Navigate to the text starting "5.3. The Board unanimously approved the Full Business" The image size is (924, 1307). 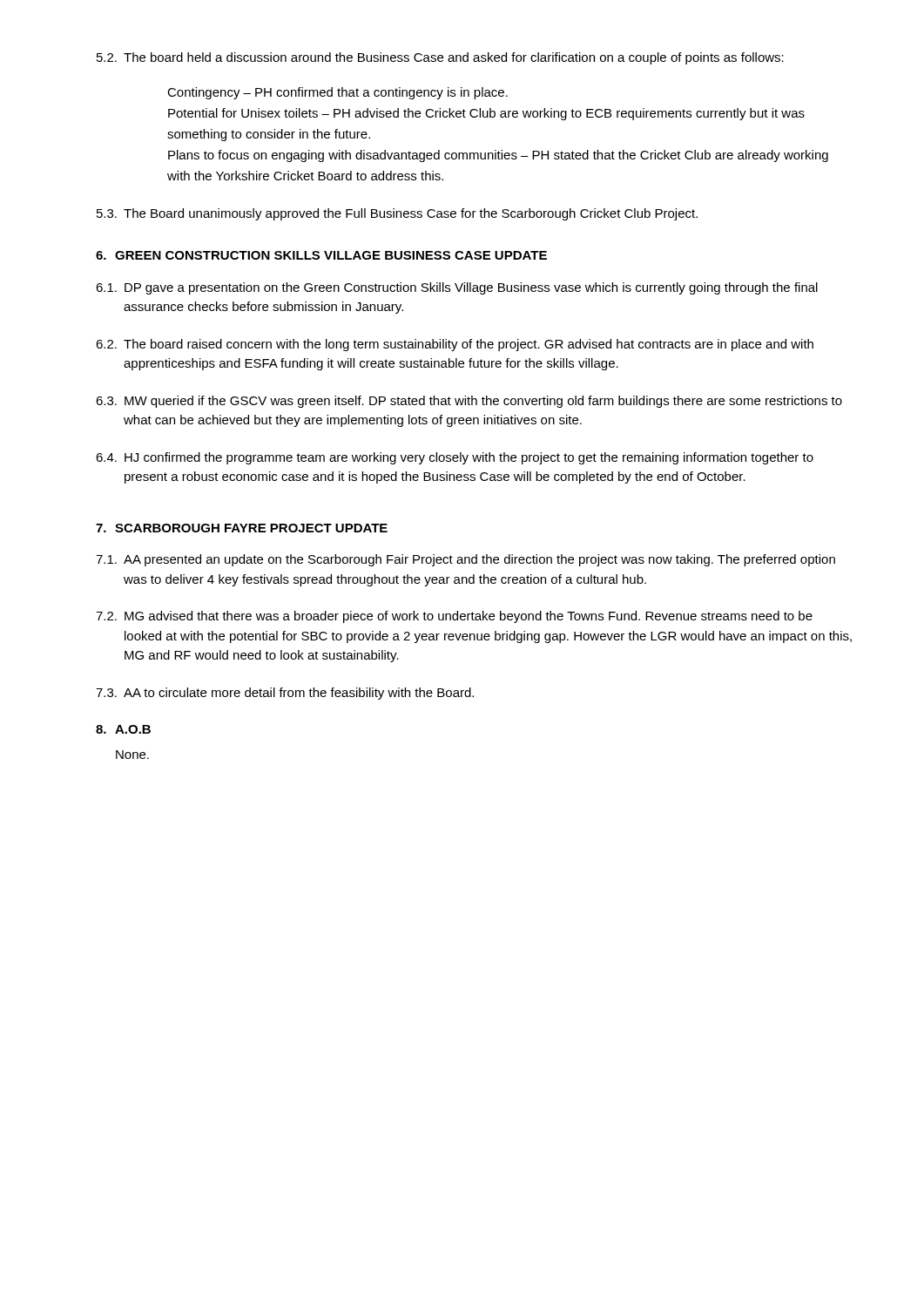pos(397,213)
